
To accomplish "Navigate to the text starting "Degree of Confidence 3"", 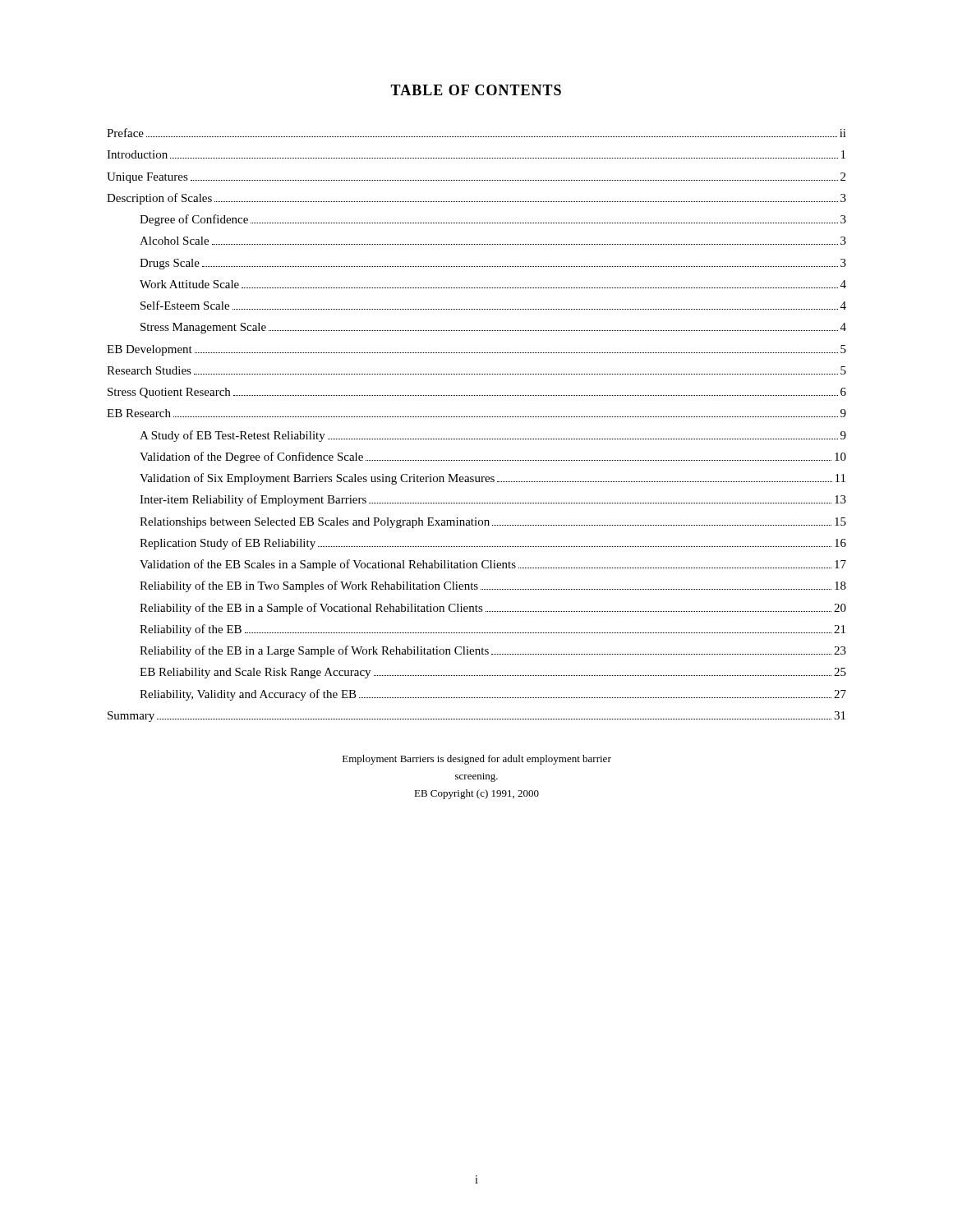I will point(493,219).
